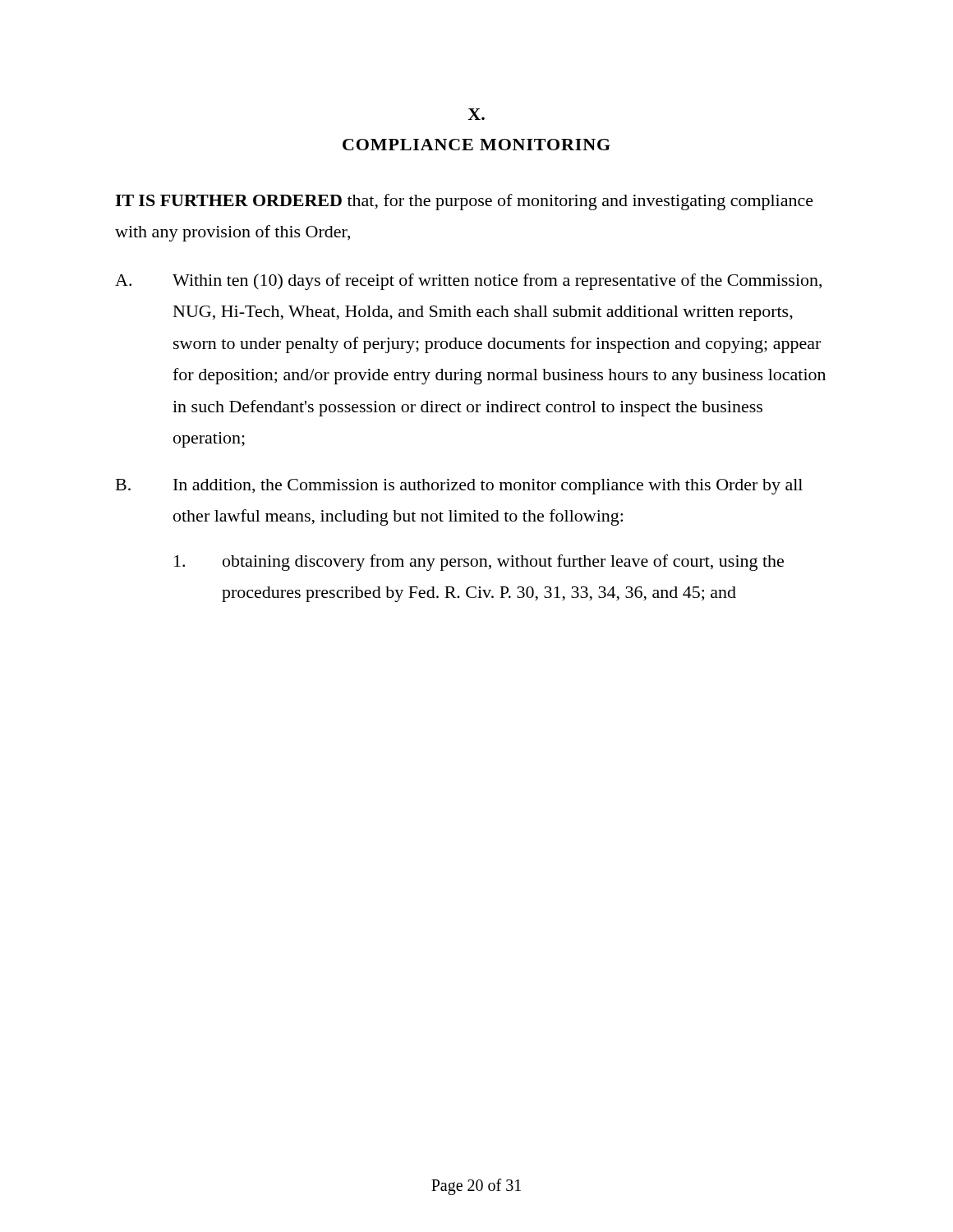Click the passage that begins "A. Within ten (10) days of"
This screenshot has height=1232, width=953.
[x=476, y=359]
